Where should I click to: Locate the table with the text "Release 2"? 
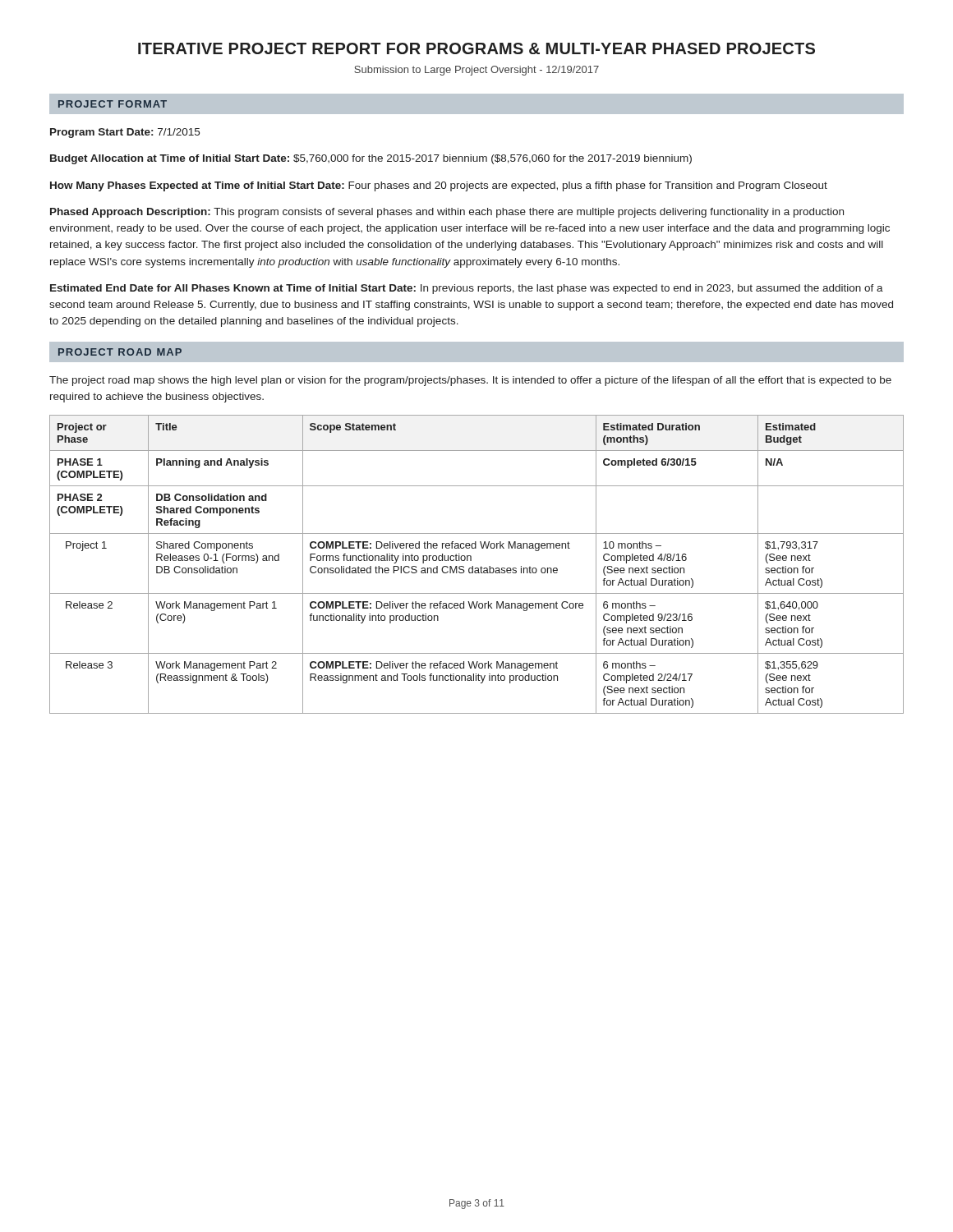(x=476, y=564)
